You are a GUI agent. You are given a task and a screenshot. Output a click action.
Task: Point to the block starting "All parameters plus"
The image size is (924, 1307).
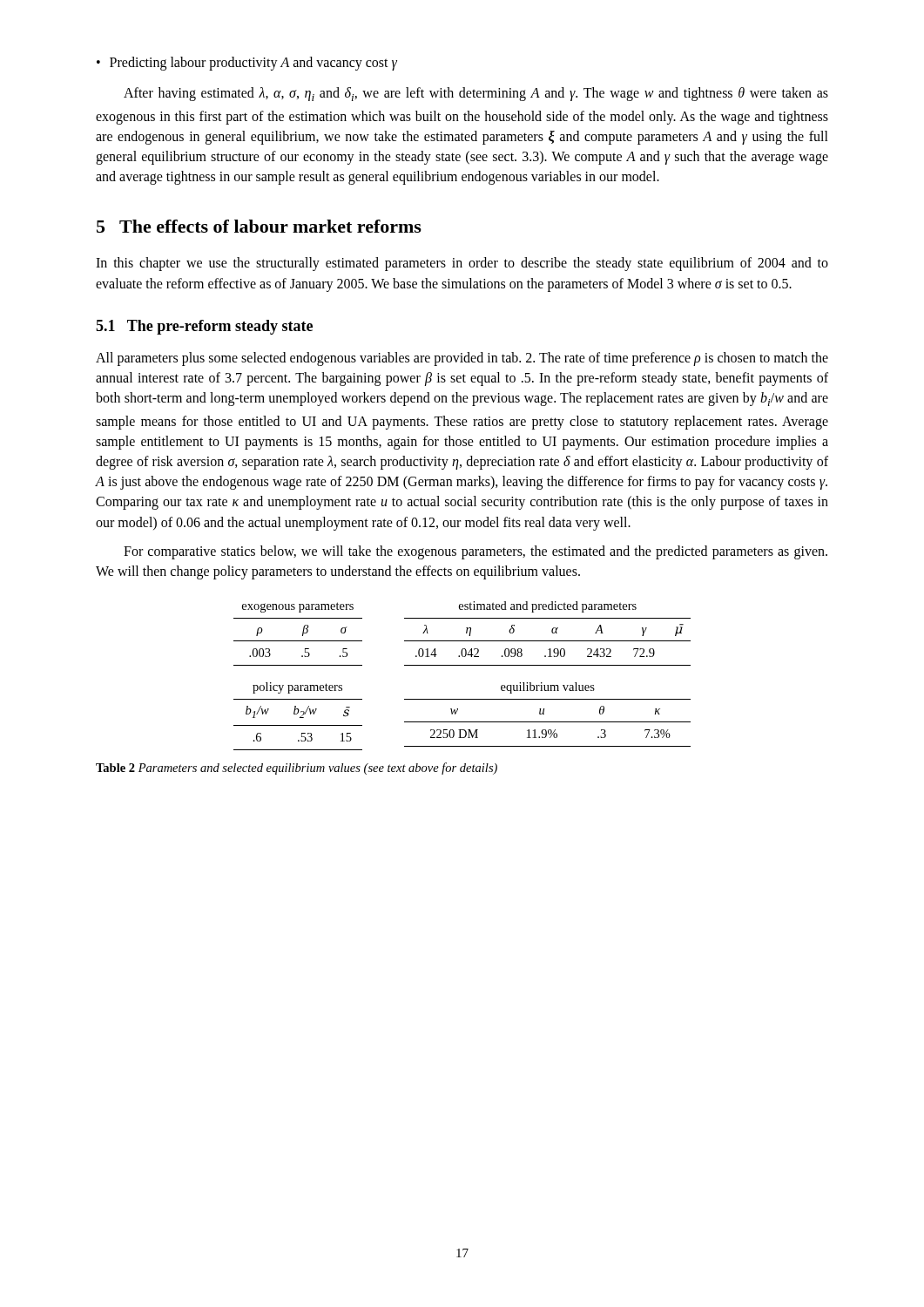click(462, 440)
